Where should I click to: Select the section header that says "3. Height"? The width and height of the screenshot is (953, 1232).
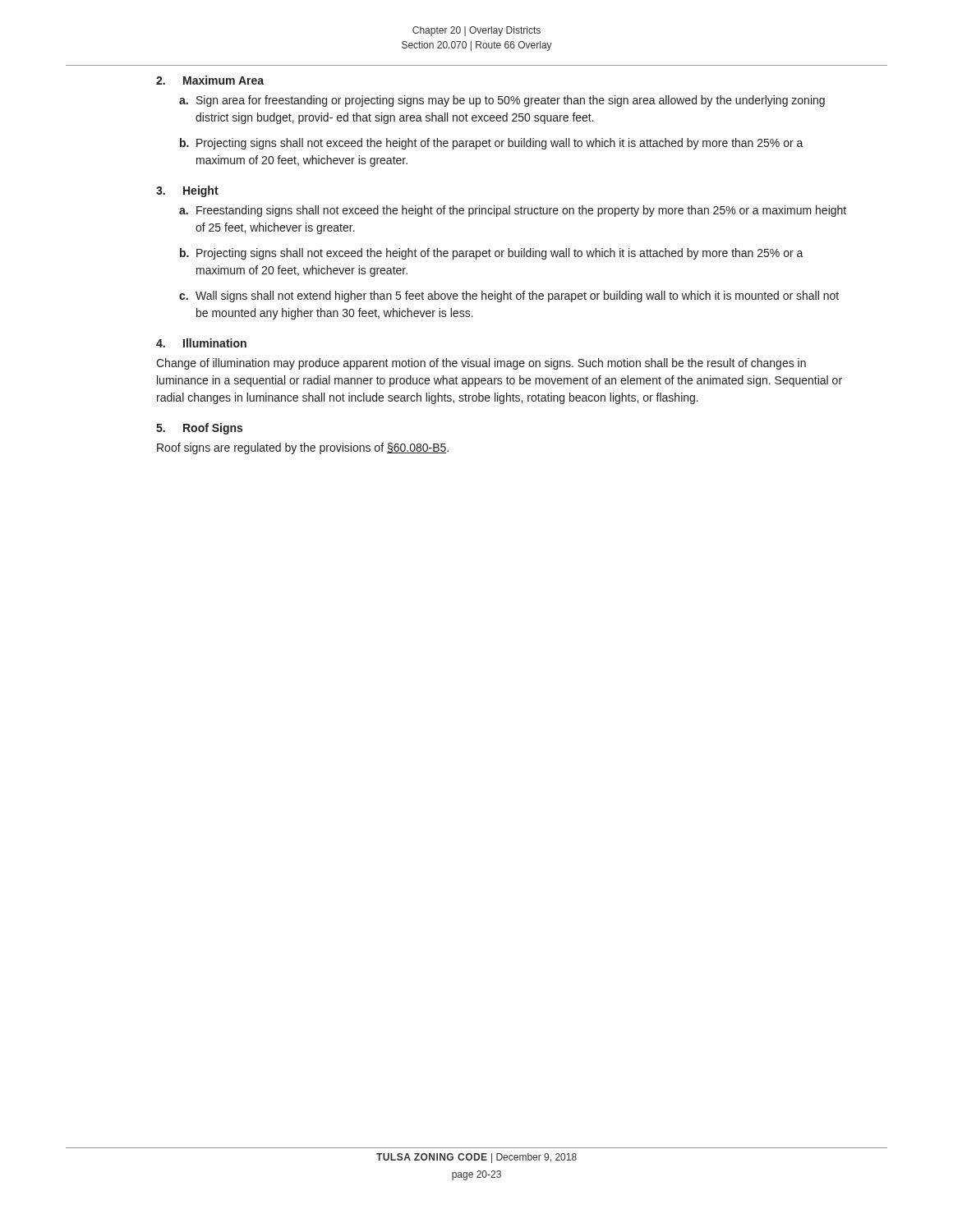point(187,191)
